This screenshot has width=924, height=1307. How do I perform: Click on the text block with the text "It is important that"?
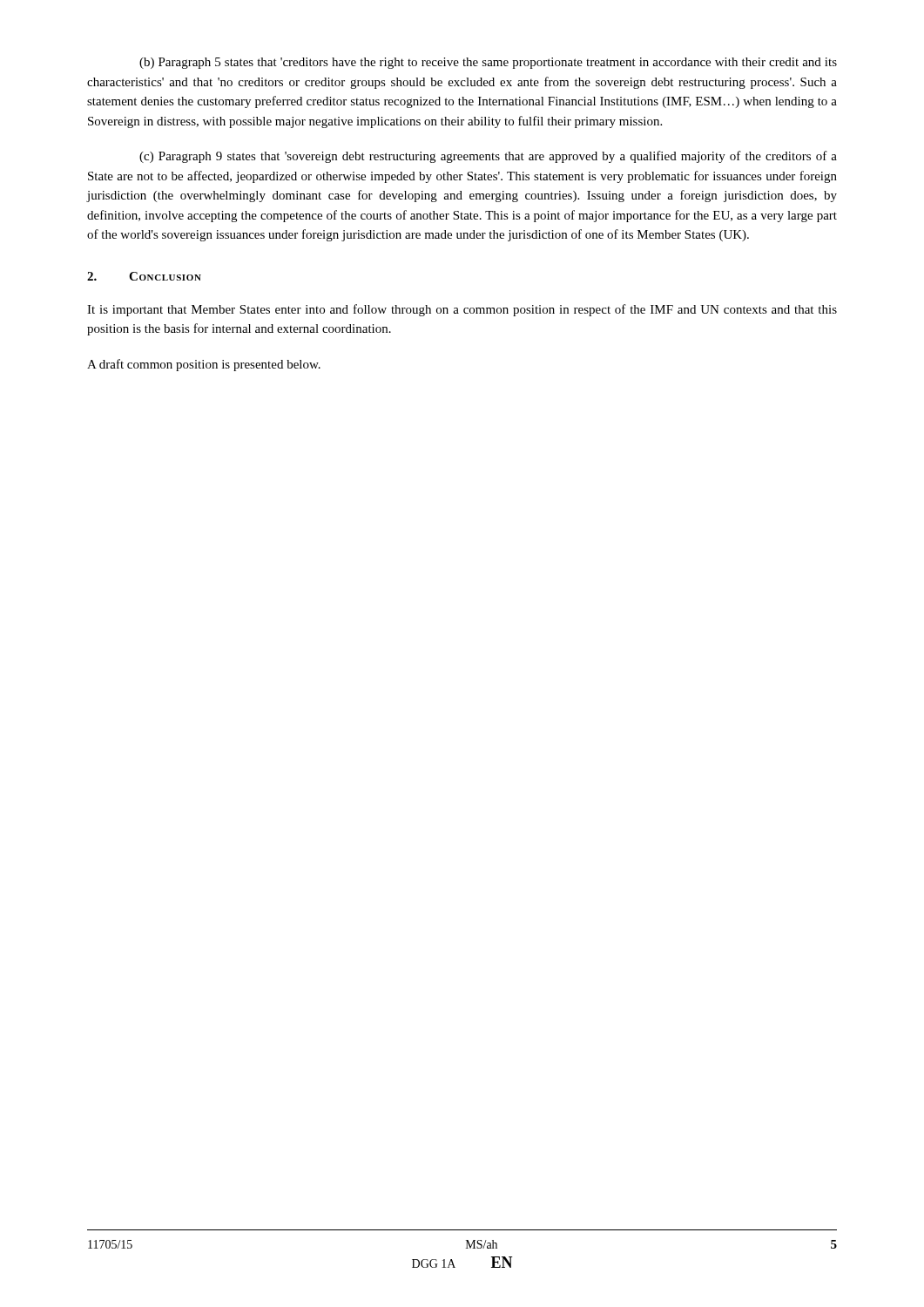462,319
